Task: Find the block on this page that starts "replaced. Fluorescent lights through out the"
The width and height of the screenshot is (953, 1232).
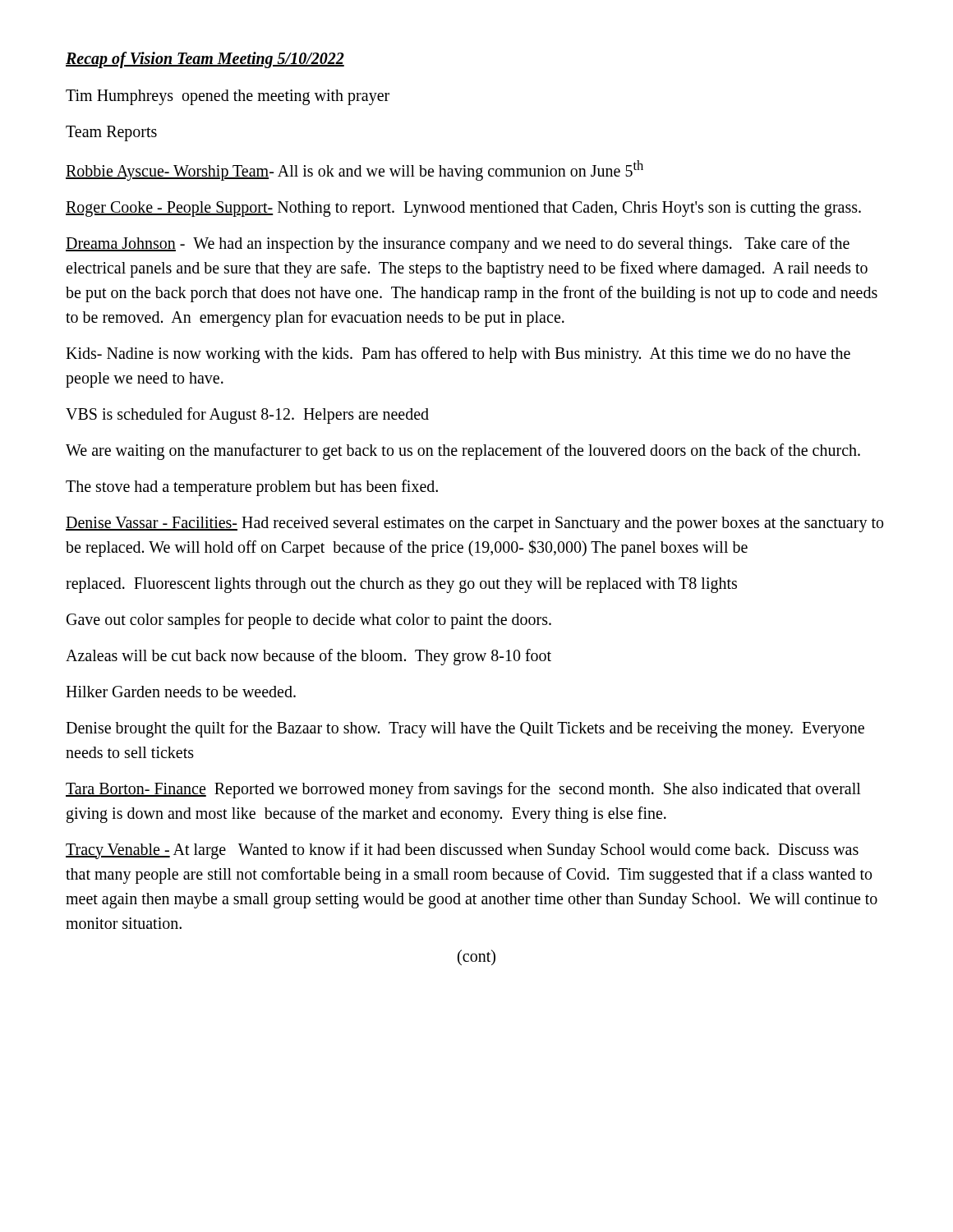Action: [402, 583]
